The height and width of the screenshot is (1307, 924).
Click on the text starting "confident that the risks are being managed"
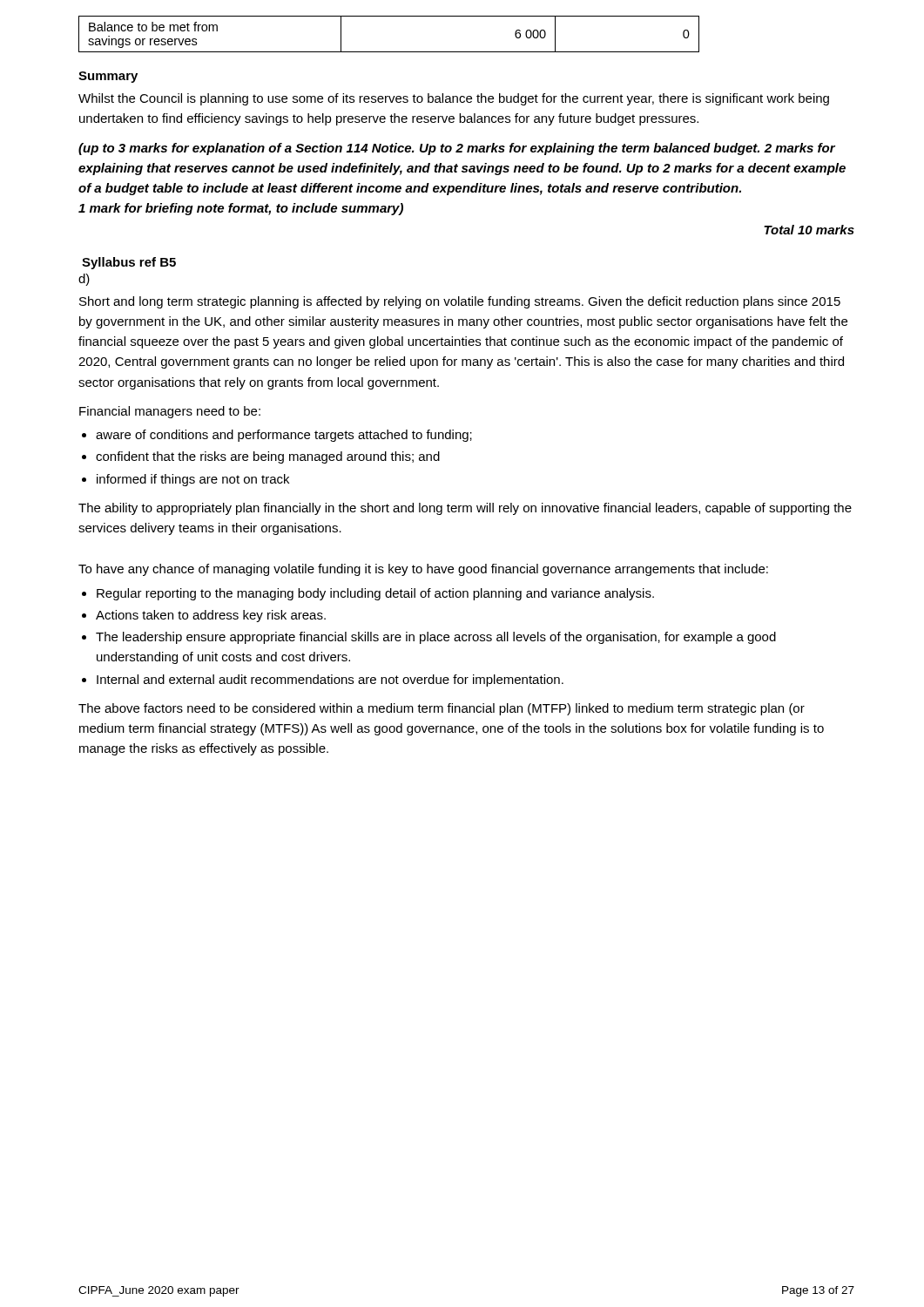click(x=268, y=456)
